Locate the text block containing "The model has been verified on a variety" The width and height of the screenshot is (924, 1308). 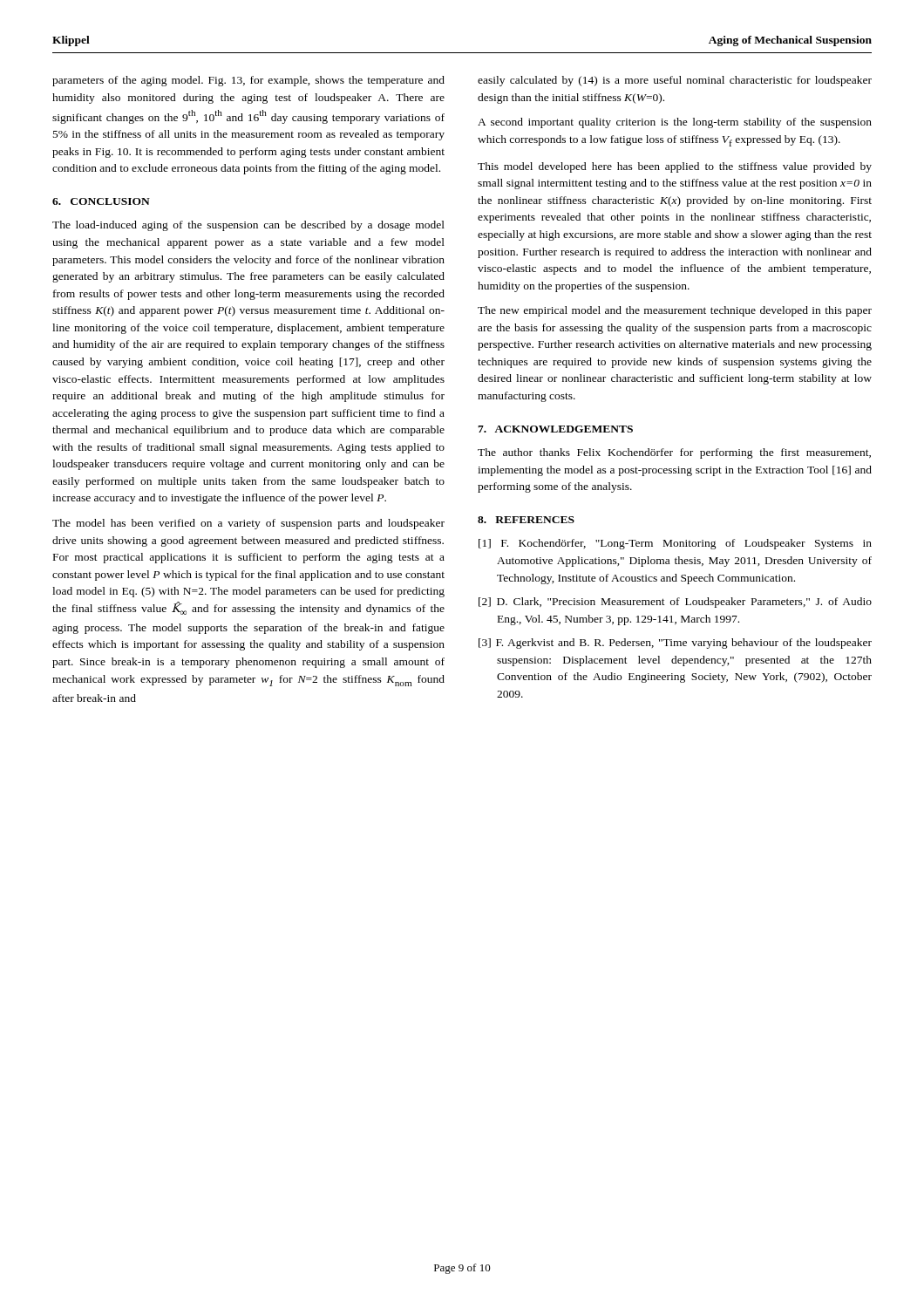click(x=248, y=610)
